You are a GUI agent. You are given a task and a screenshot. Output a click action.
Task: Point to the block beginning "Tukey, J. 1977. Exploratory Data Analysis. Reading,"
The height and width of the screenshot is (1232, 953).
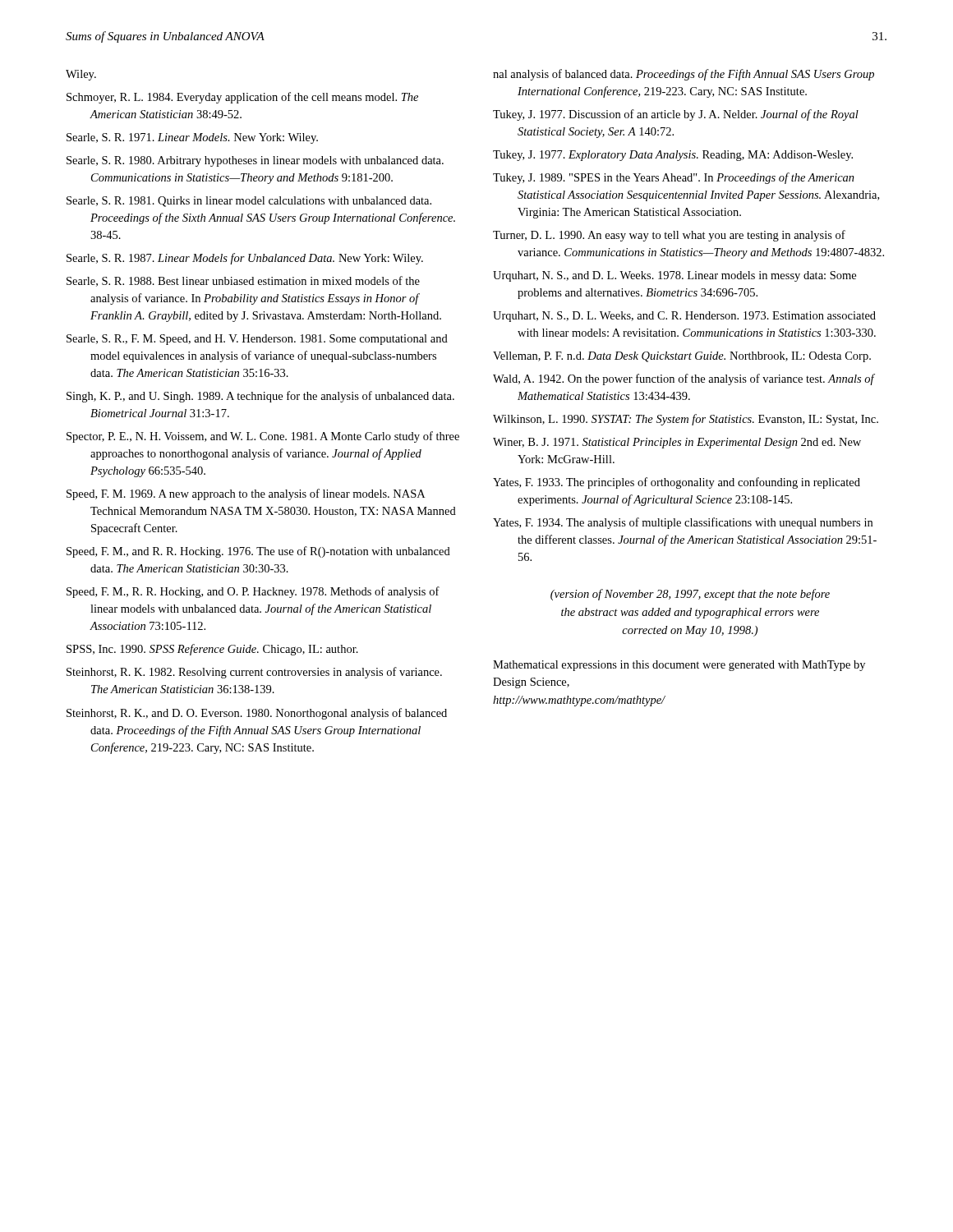(x=673, y=154)
